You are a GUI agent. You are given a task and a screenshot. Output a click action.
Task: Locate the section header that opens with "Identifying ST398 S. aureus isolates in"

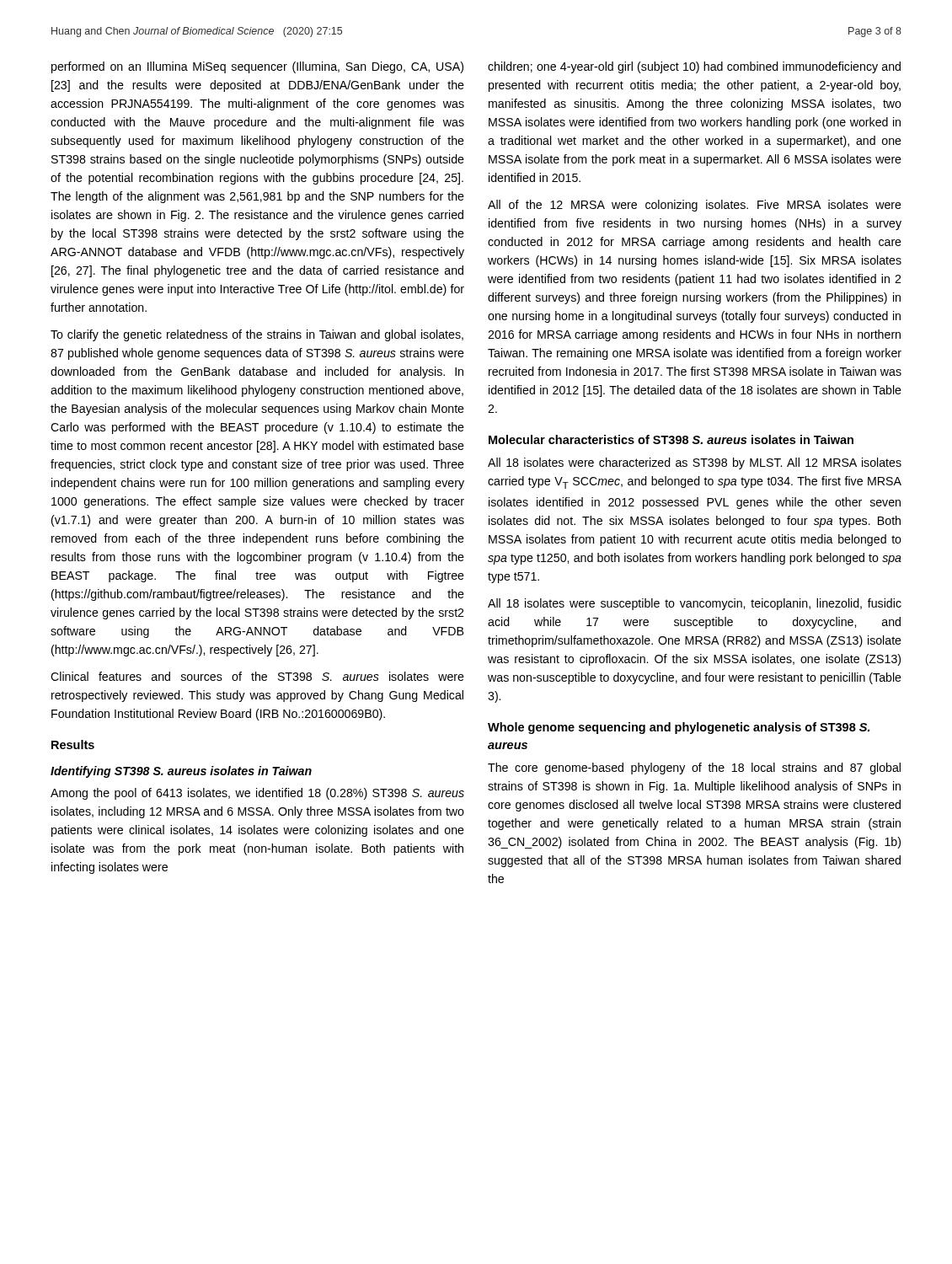coord(181,771)
